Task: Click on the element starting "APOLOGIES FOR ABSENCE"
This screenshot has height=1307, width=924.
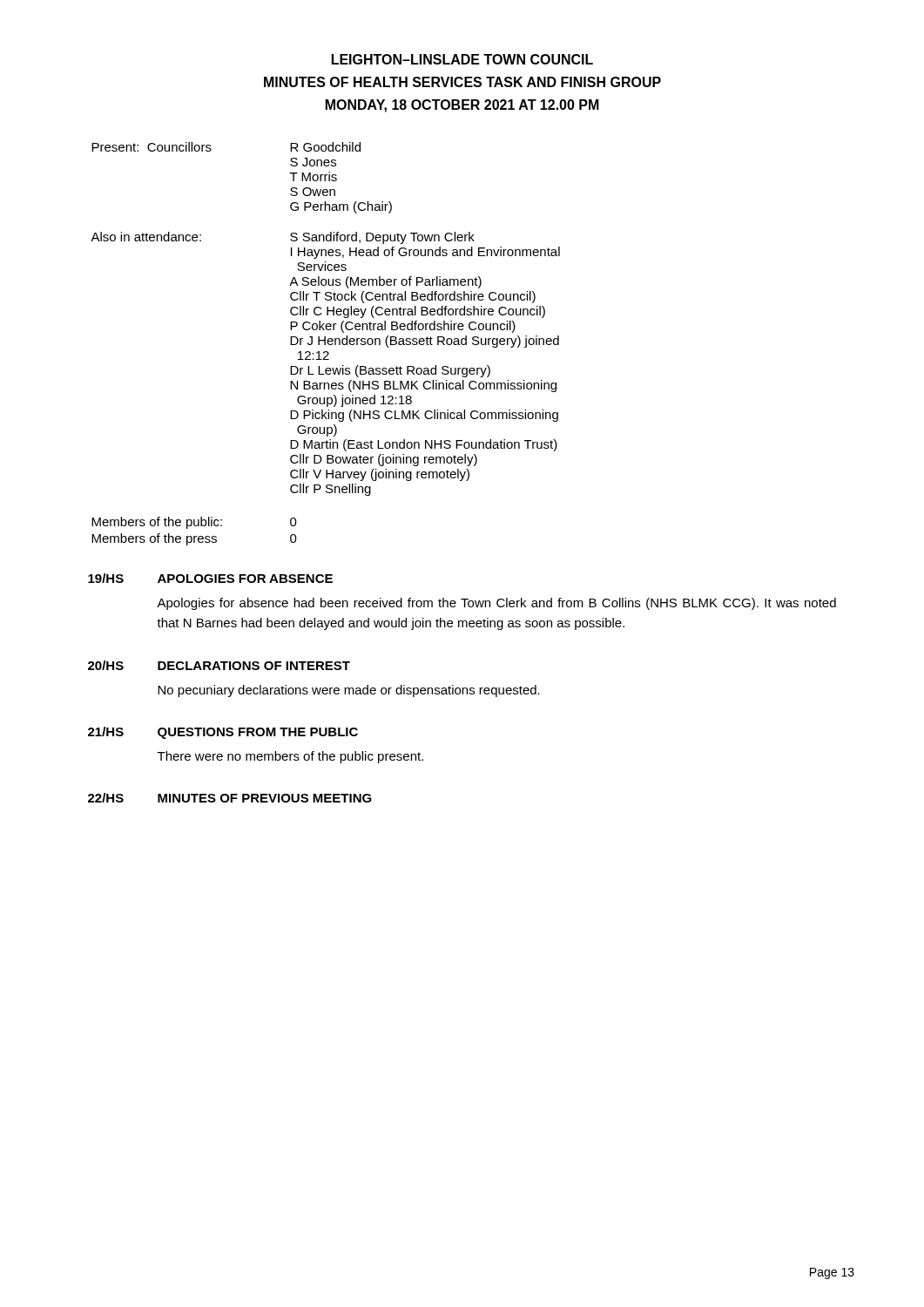Action: point(245,578)
